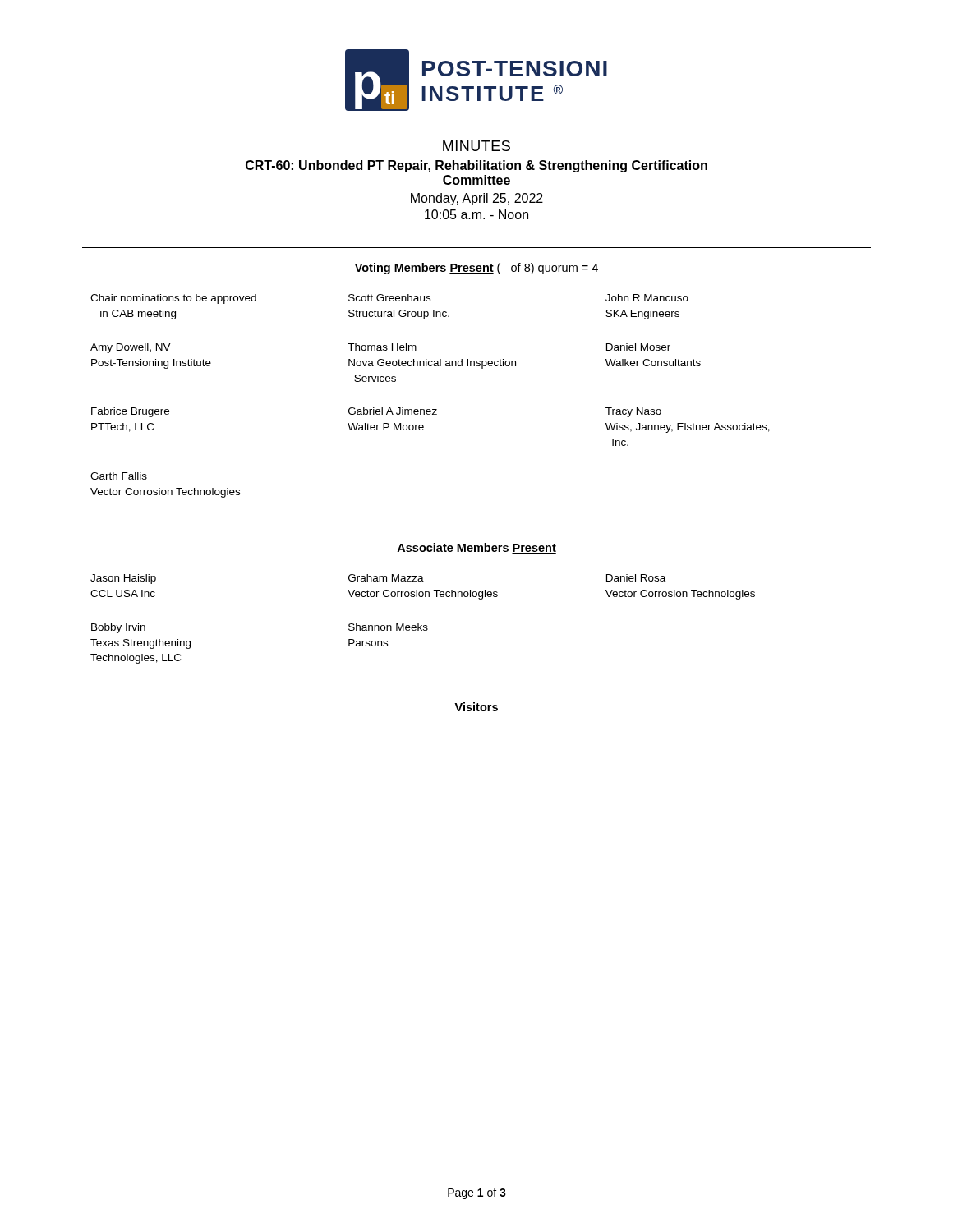This screenshot has width=953, height=1232.
Task: Point to the block beginning "Gabriel A Jimenez Walter"
Action: (392, 419)
